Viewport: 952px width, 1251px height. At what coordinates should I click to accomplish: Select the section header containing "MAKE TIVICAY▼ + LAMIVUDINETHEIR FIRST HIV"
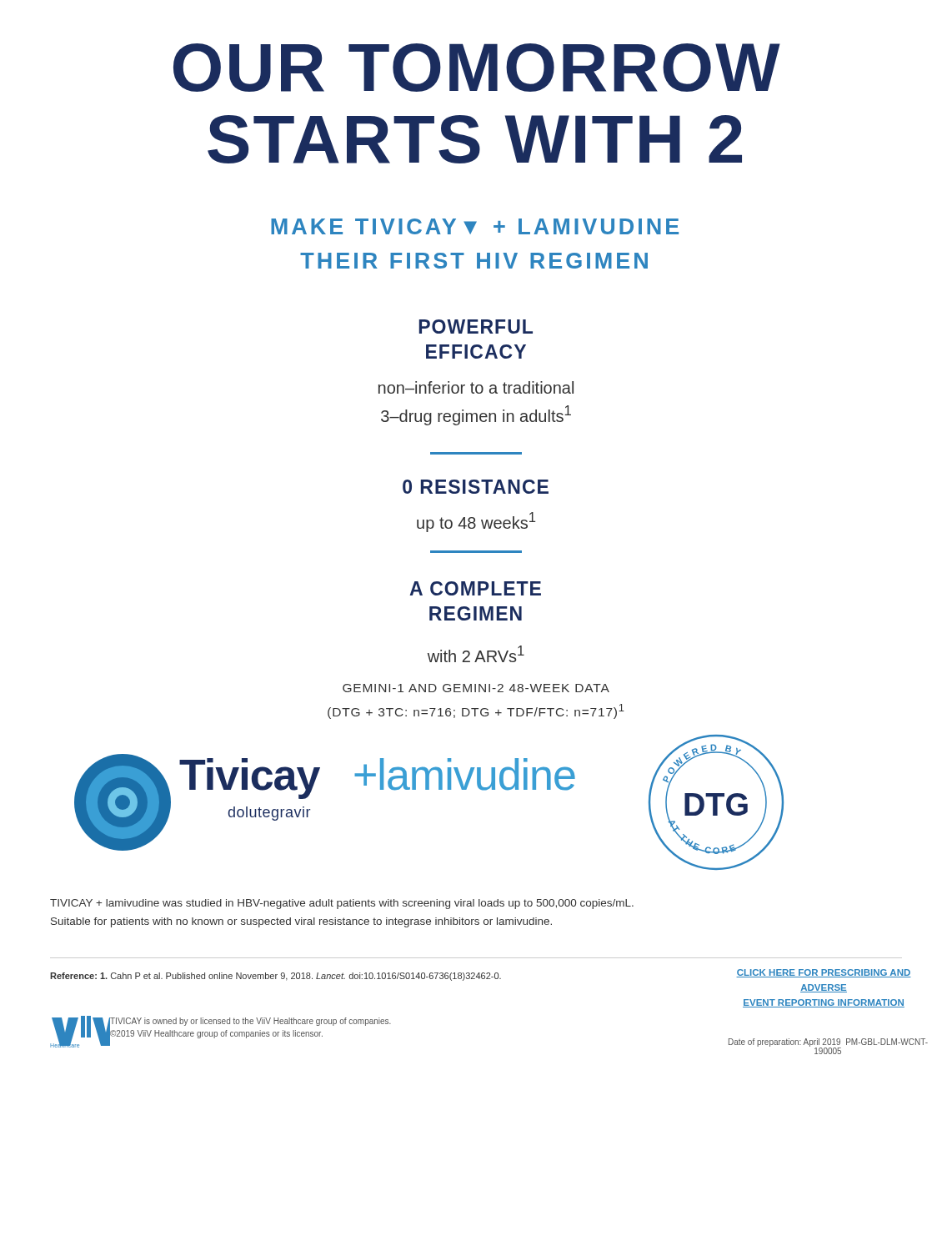[x=476, y=244]
